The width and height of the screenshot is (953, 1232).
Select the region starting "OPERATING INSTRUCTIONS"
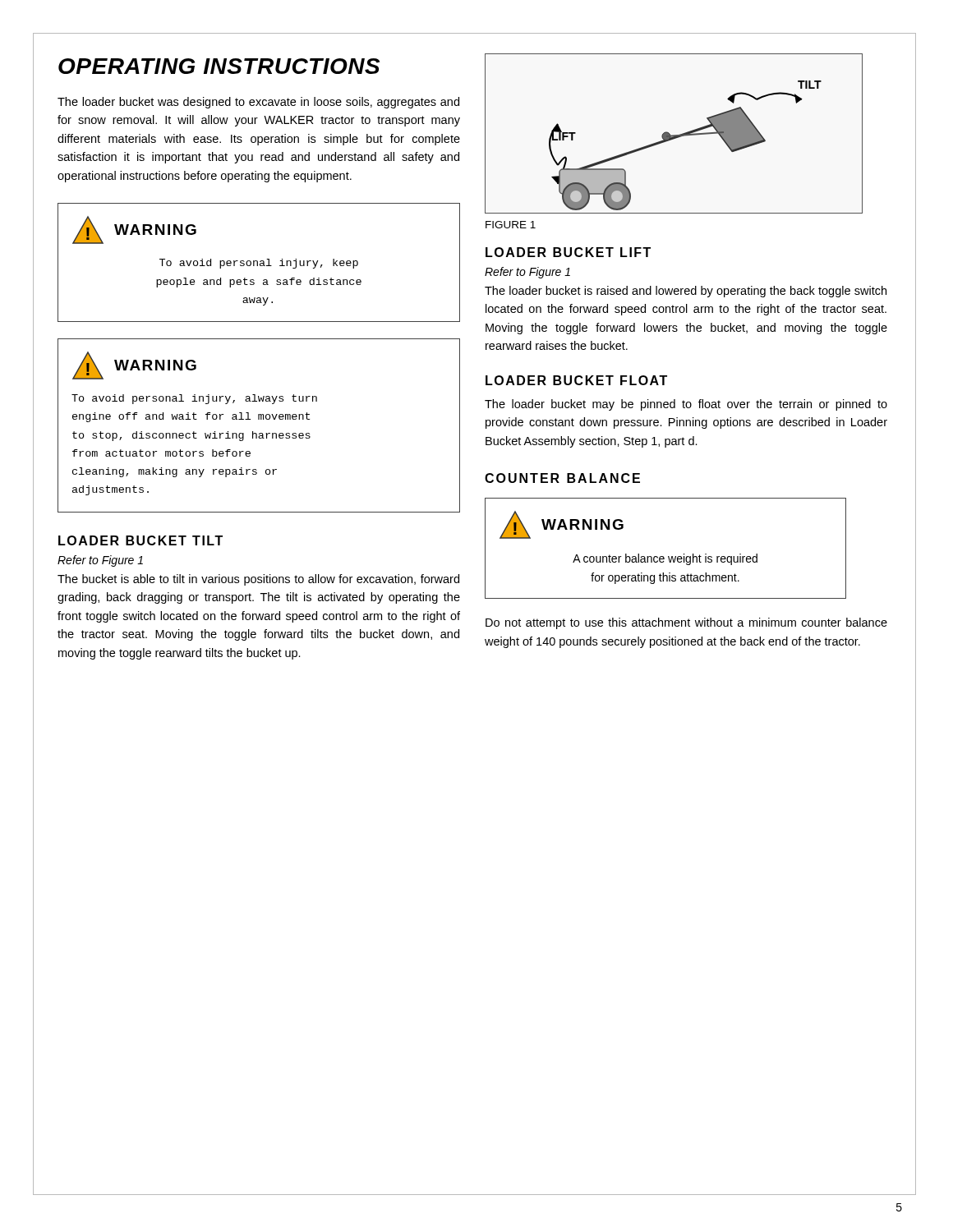[219, 66]
